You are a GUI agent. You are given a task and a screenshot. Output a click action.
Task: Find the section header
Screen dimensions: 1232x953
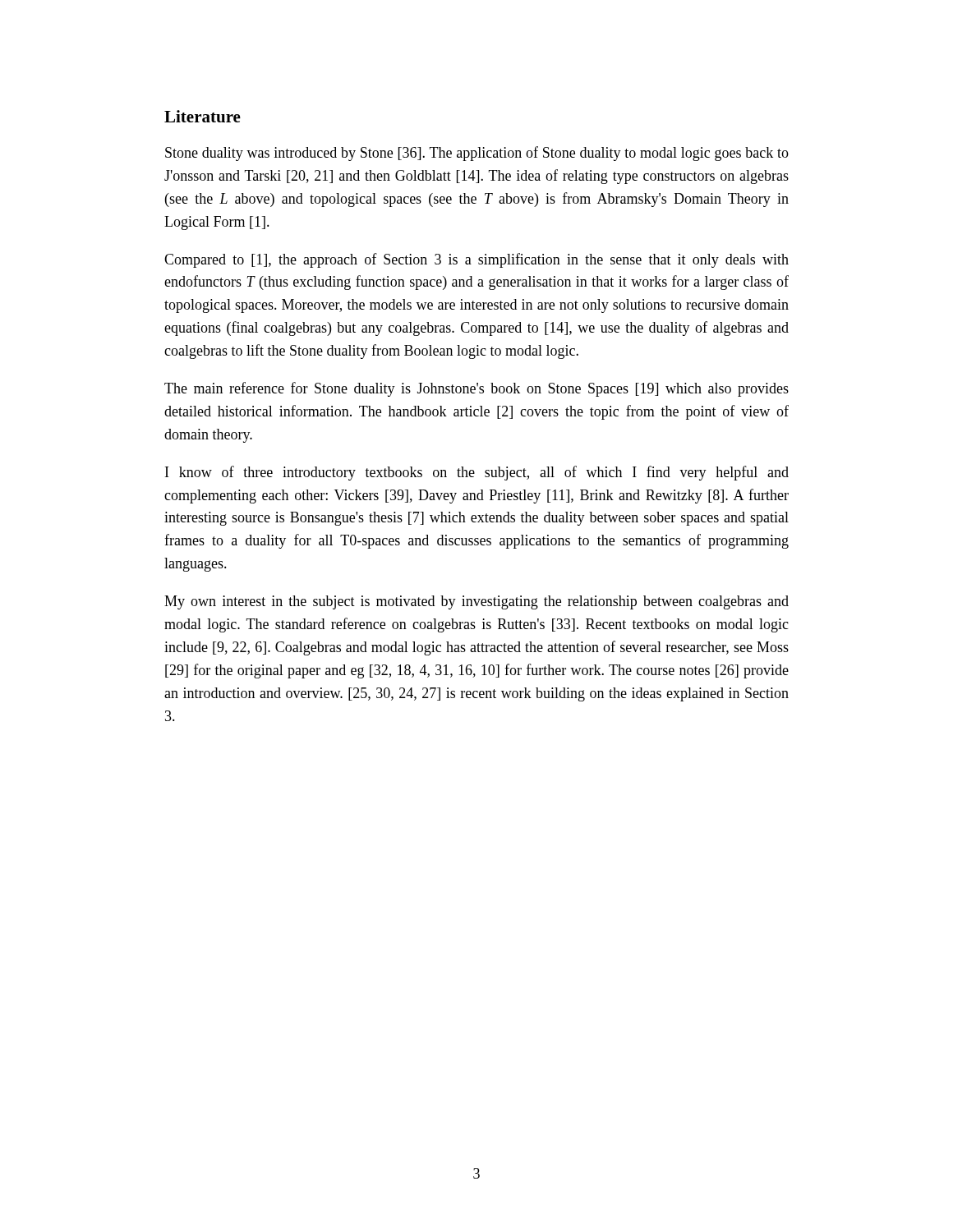(x=202, y=117)
